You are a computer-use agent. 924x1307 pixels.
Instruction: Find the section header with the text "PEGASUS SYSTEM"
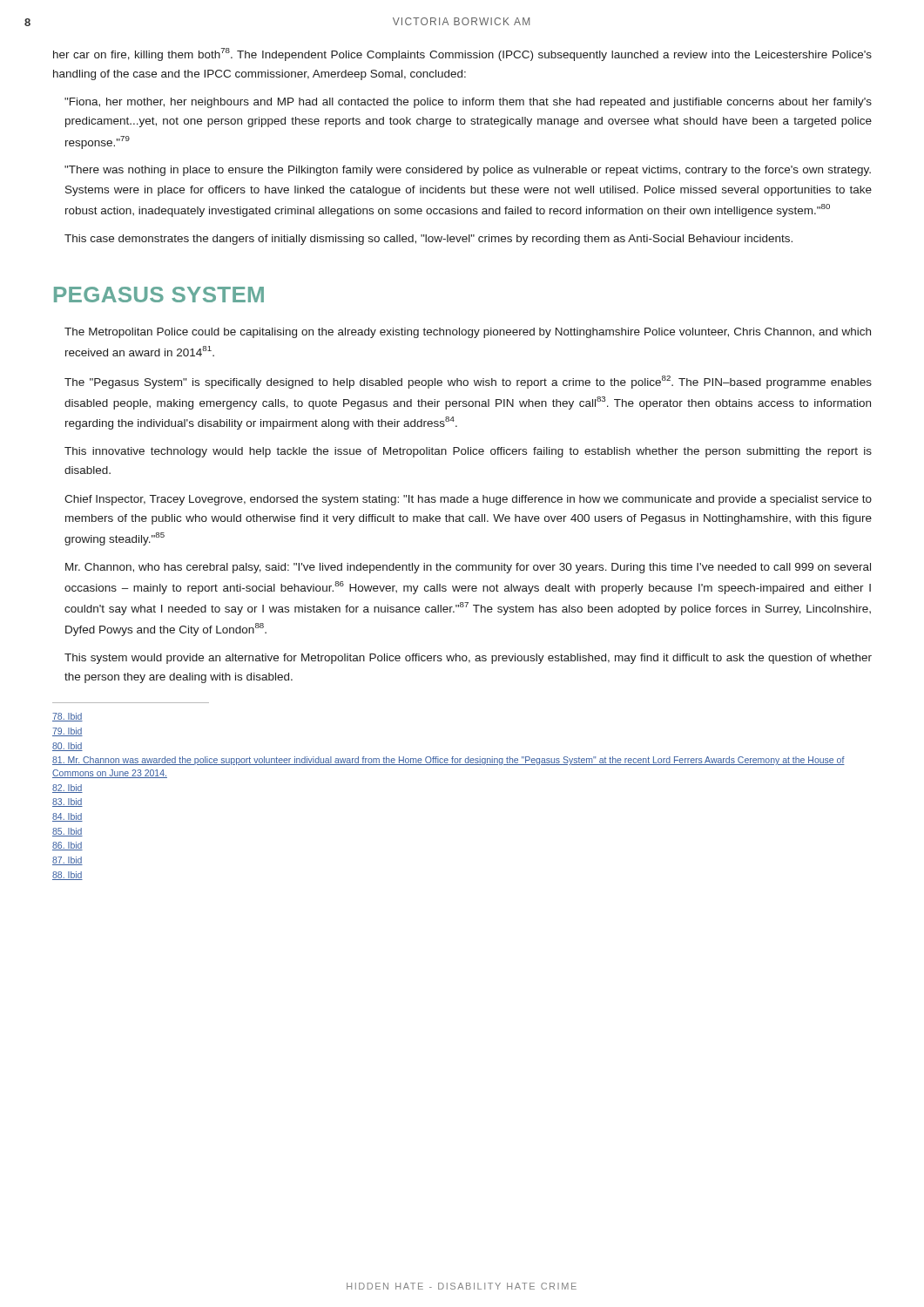159,294
